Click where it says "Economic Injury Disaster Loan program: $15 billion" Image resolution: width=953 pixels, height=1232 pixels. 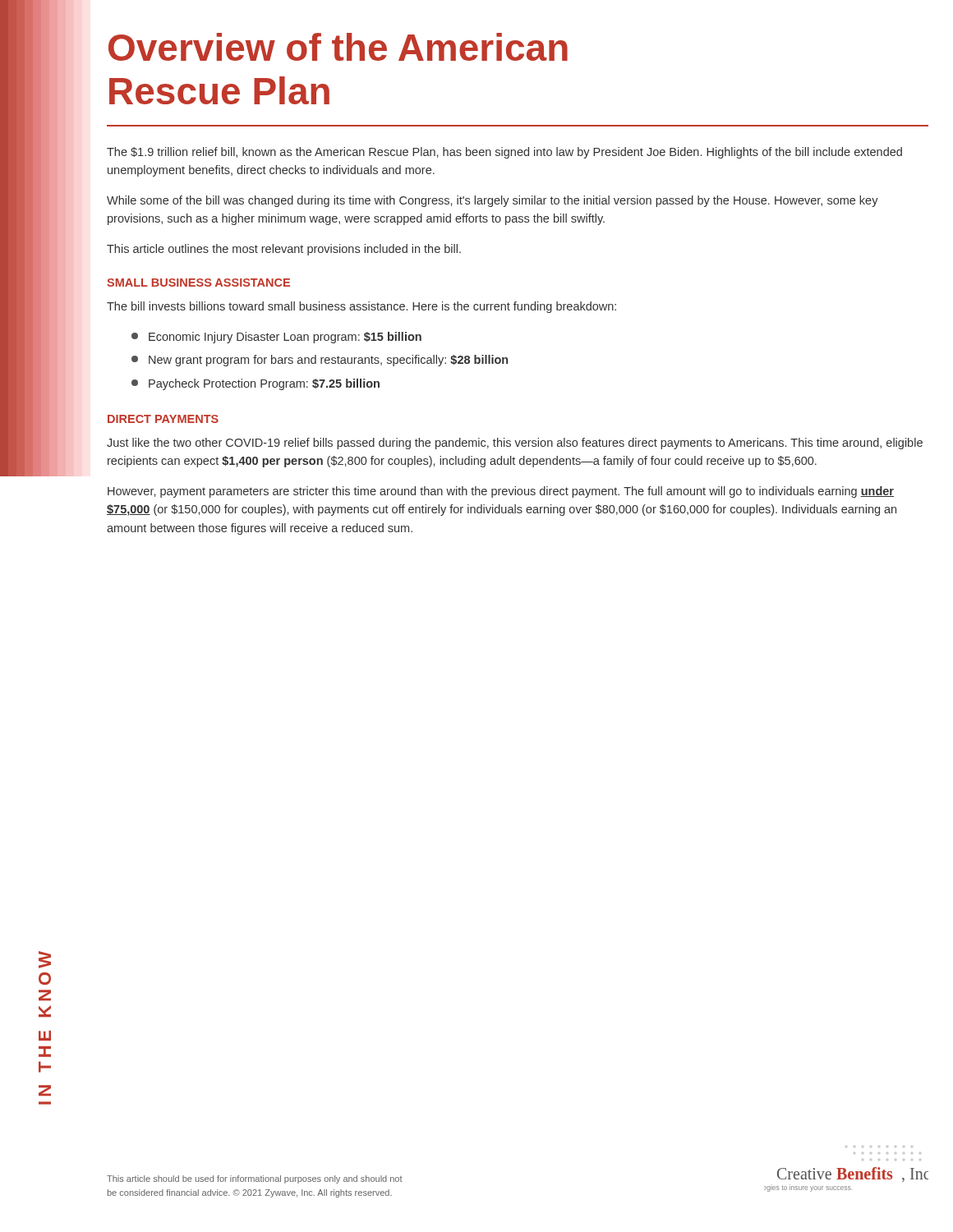click(277, 337)
